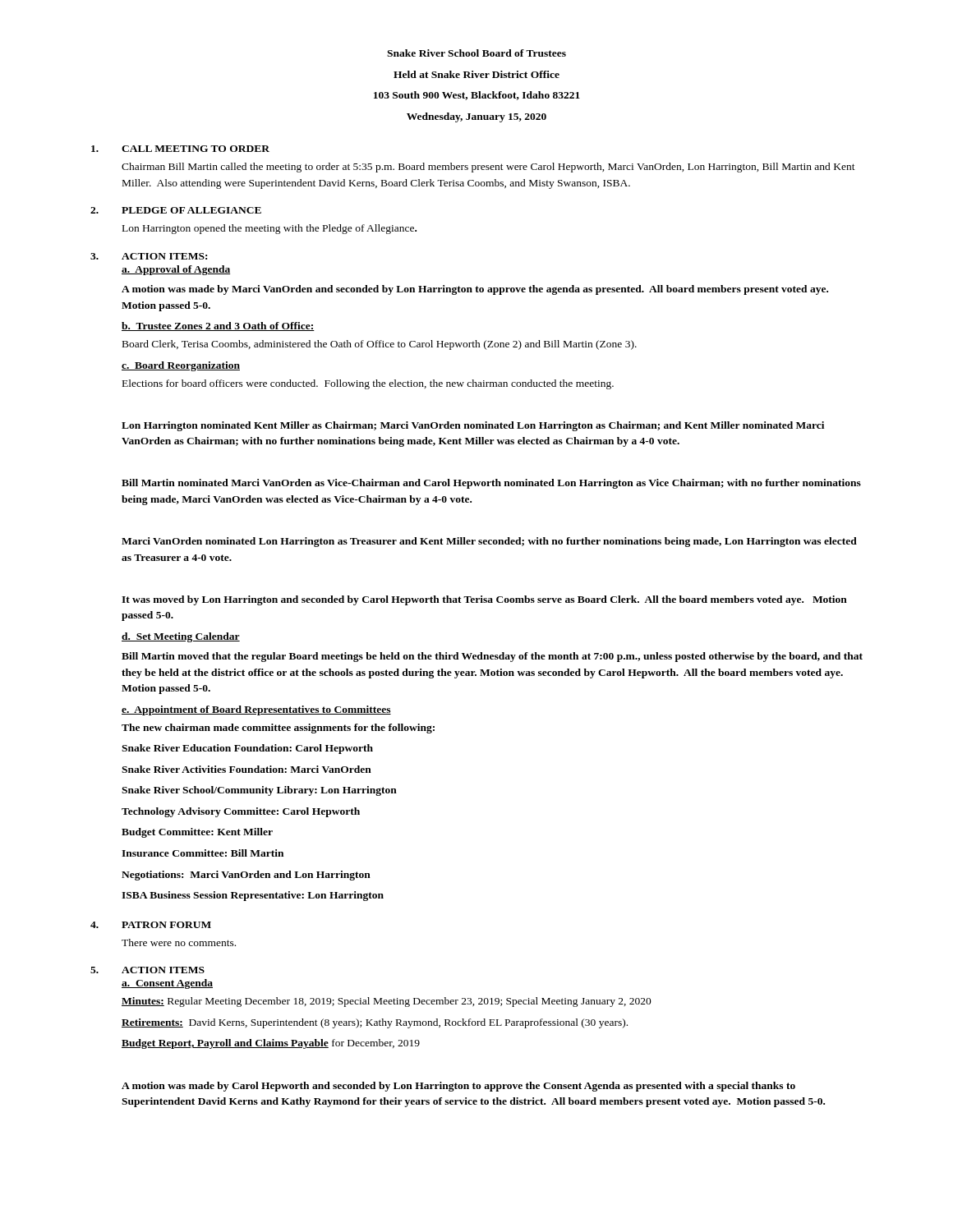
Task: Select the region starting "c. Board Reorganization"
Action: [x=181, y=365]
